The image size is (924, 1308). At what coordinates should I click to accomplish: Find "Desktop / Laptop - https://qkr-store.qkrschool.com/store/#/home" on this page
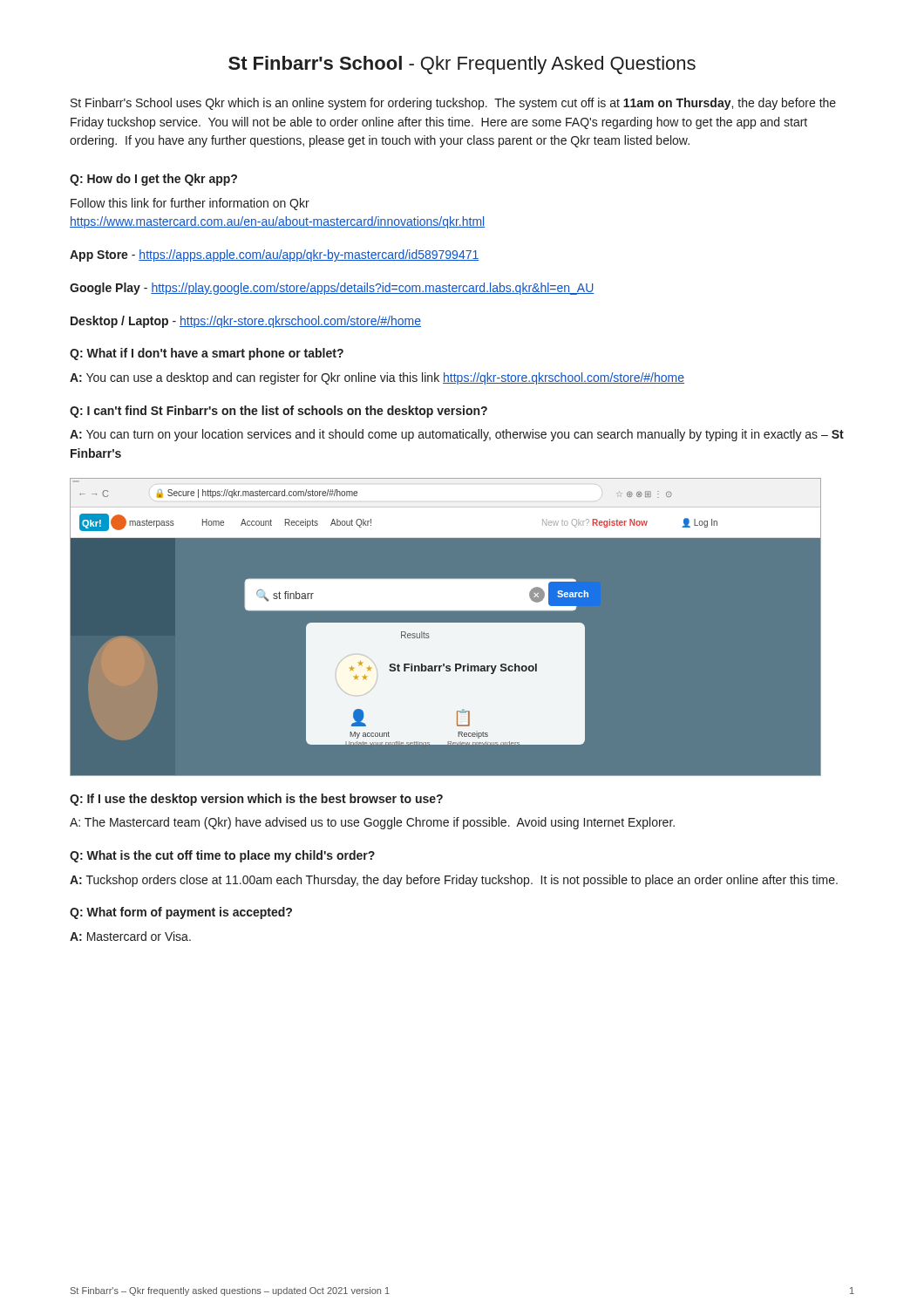245,320
